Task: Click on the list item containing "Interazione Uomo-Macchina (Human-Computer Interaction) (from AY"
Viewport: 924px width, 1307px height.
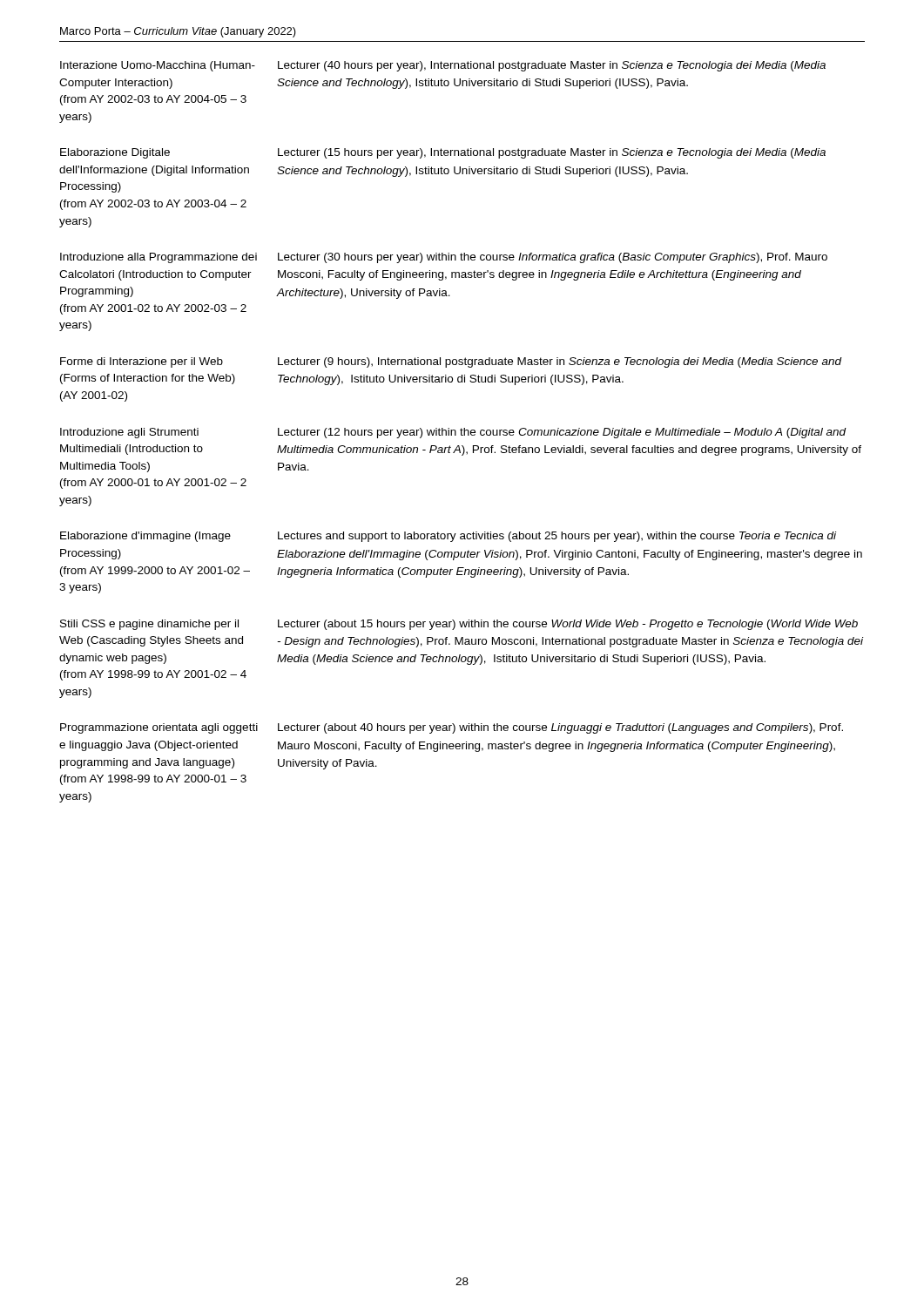Action: (x=462, y=91)
